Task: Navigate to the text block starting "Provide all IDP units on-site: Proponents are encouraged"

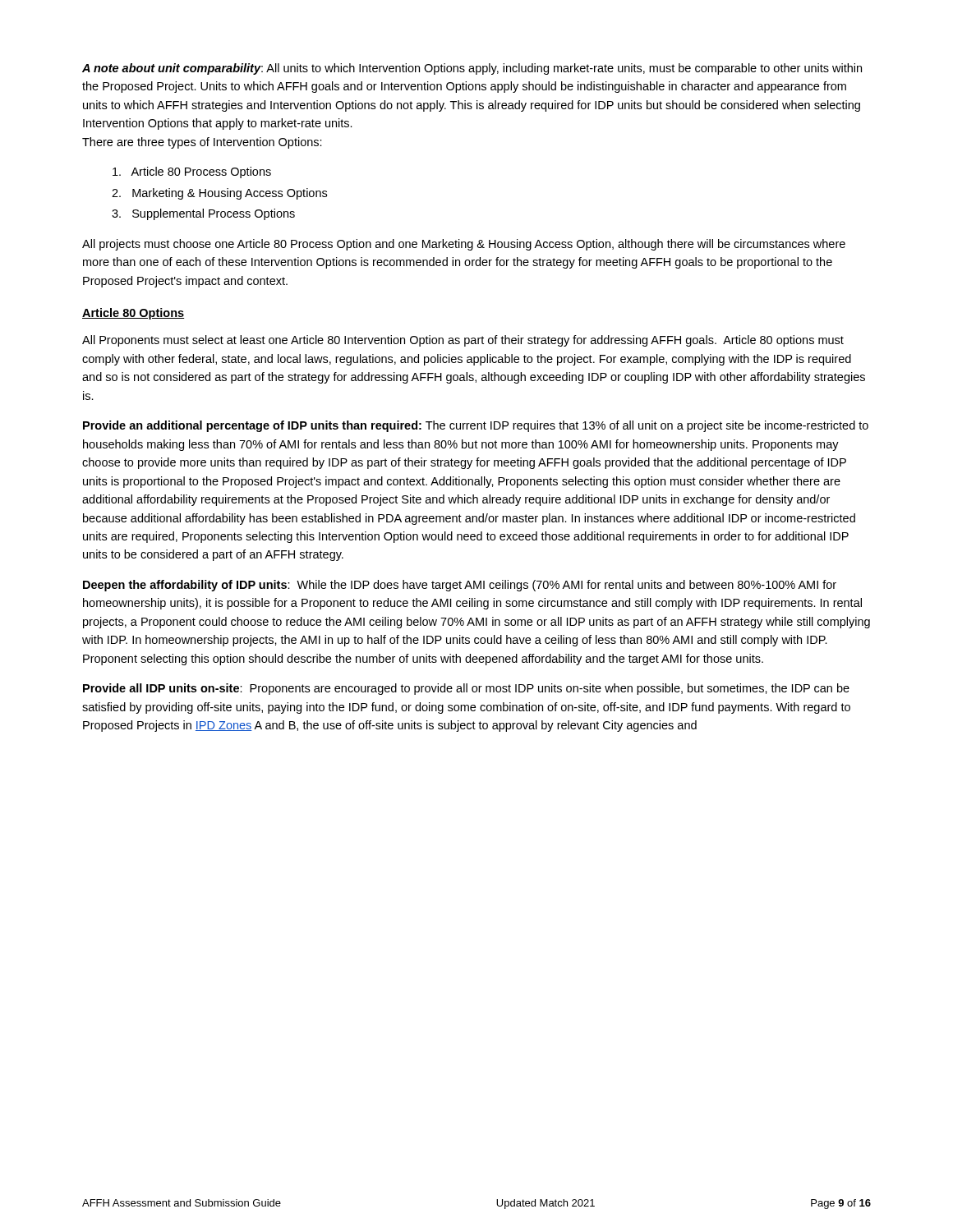Action: 476,707
